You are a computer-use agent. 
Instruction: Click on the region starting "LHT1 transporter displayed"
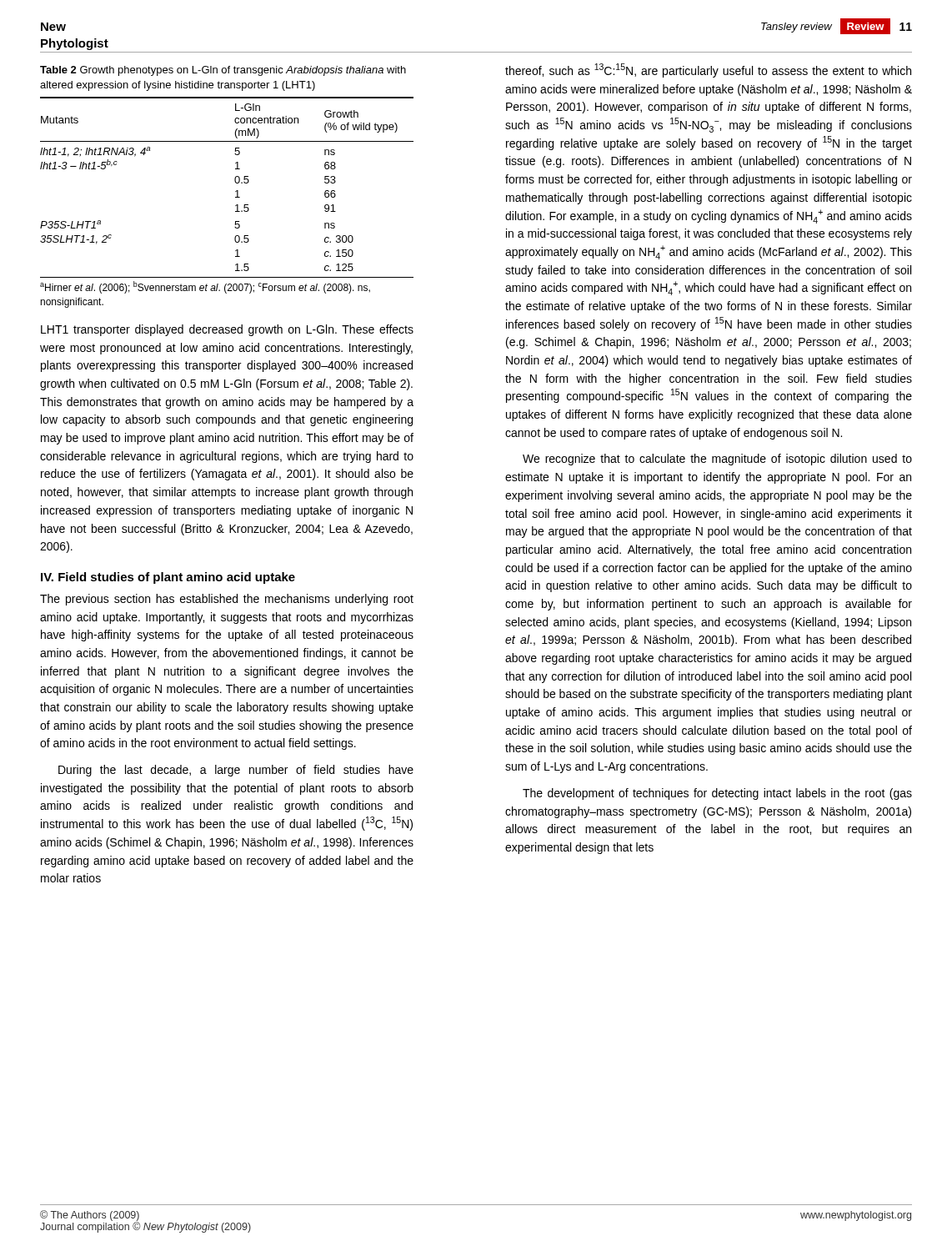227,438
